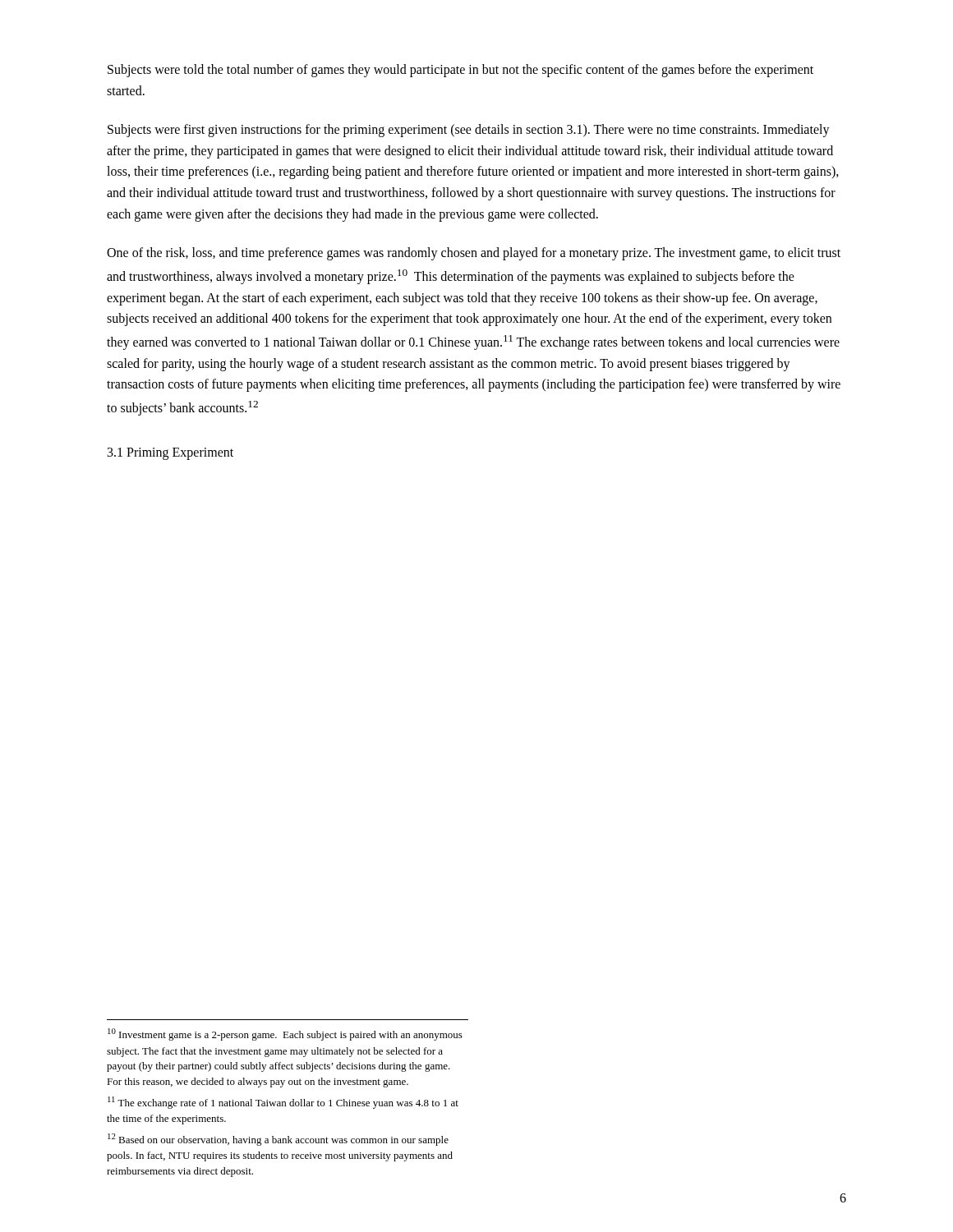The width and height of the screenshot is (953, 1232).
Task: Point to the block beginning "11 The exchange rate of 1"
Action: pos(283,1109)
